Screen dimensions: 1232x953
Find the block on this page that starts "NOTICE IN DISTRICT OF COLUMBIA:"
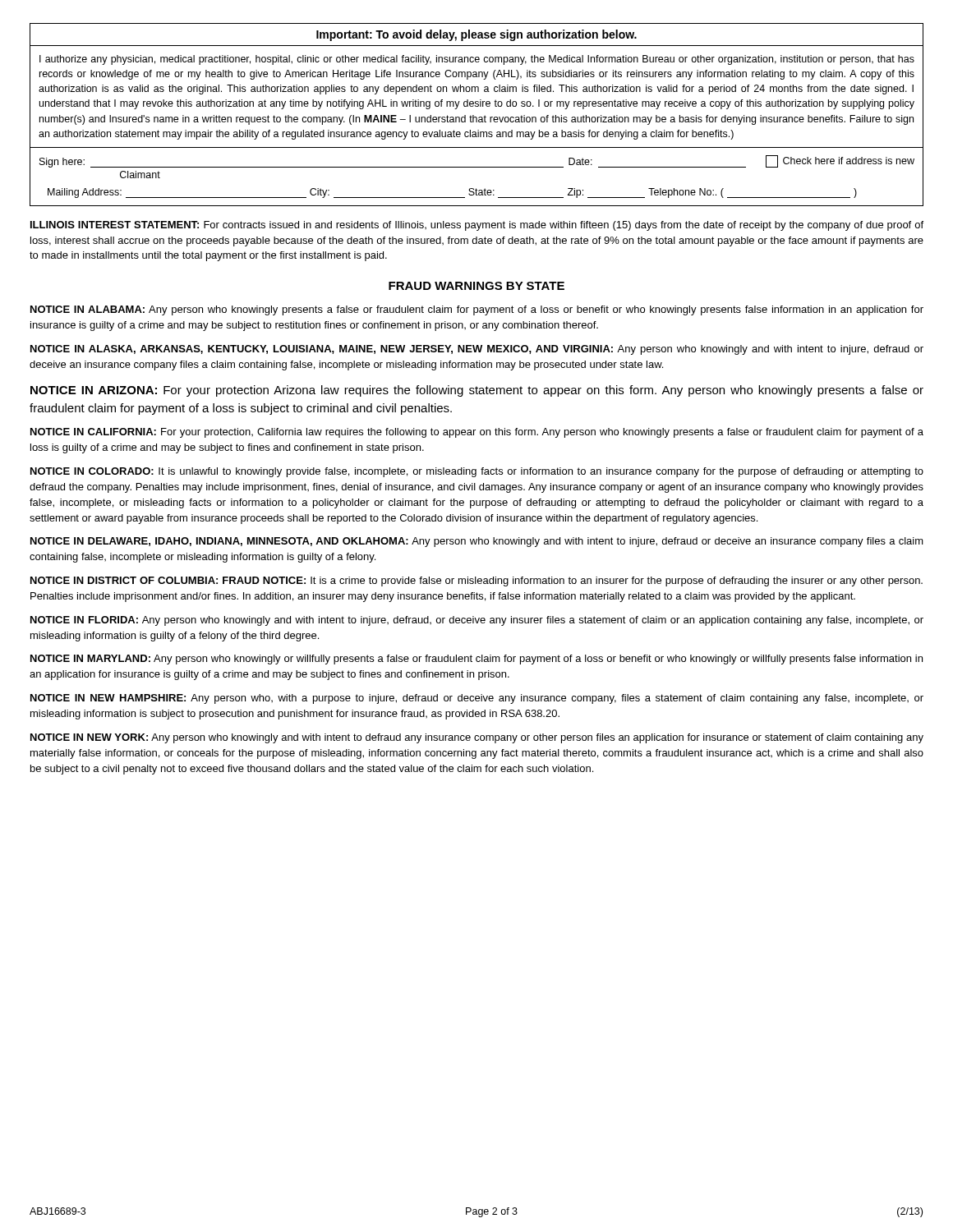point(476,588)
